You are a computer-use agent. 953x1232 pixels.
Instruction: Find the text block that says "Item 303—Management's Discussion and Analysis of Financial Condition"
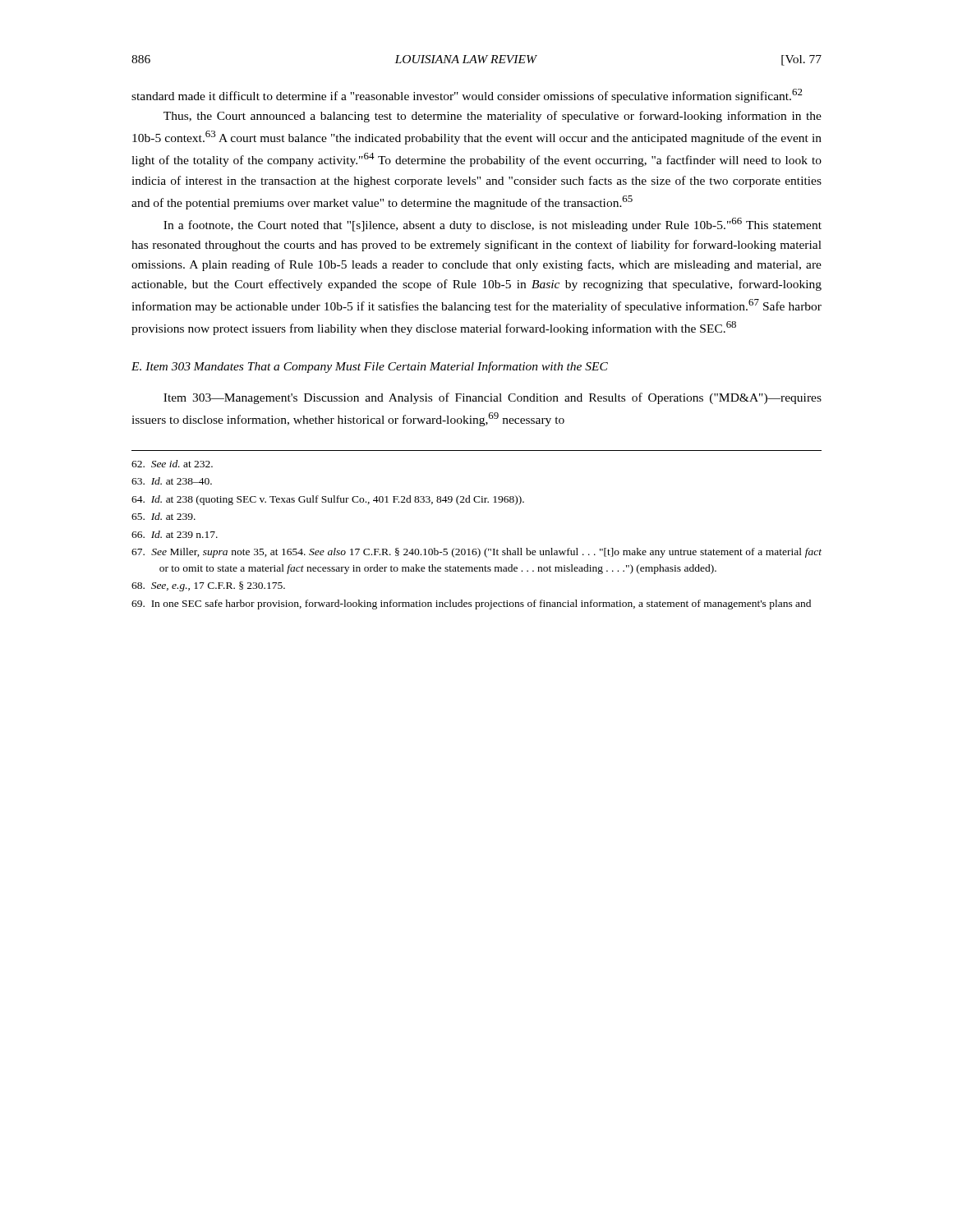click(x=476, y=409)
